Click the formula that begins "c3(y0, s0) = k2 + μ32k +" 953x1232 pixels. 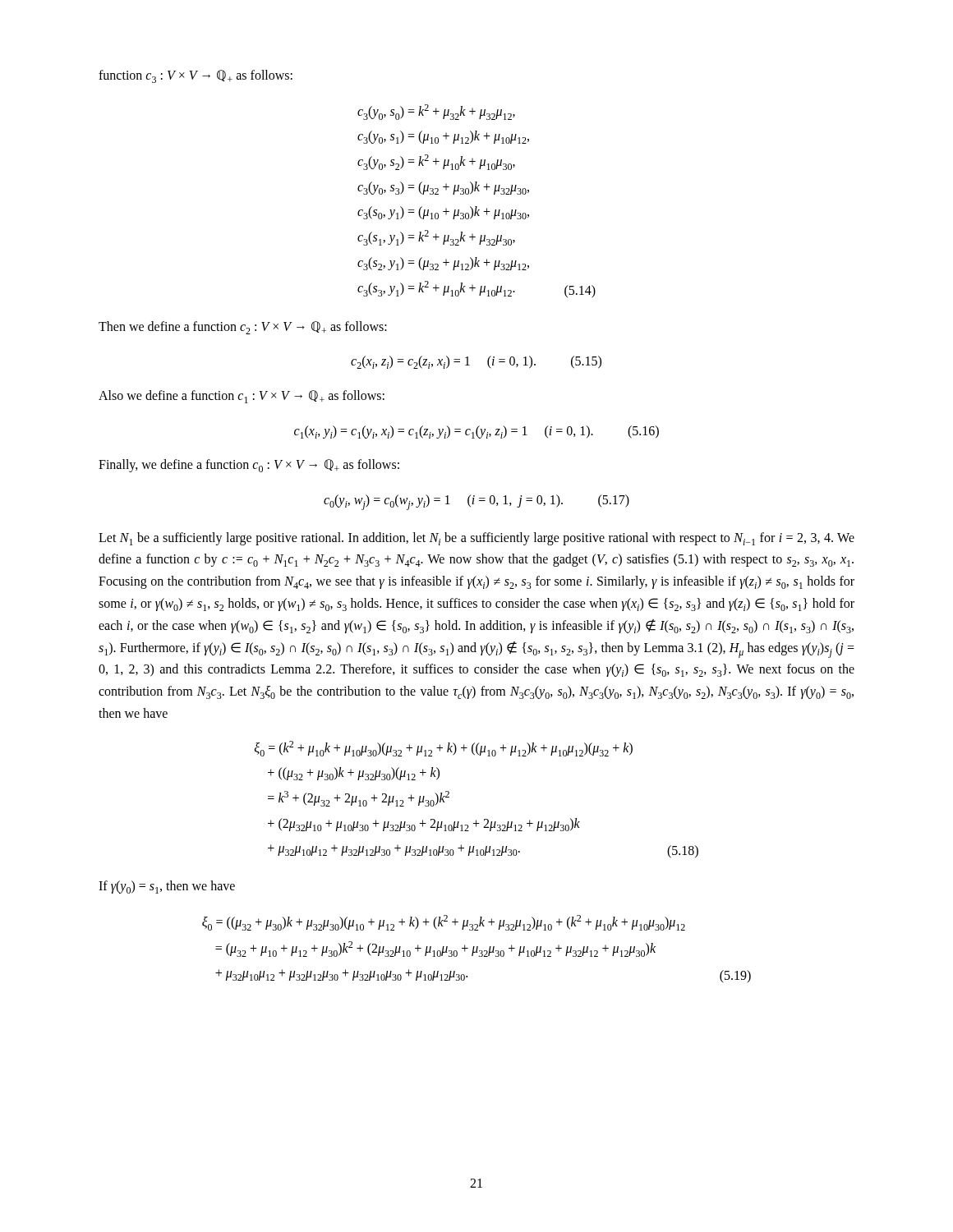476,201
